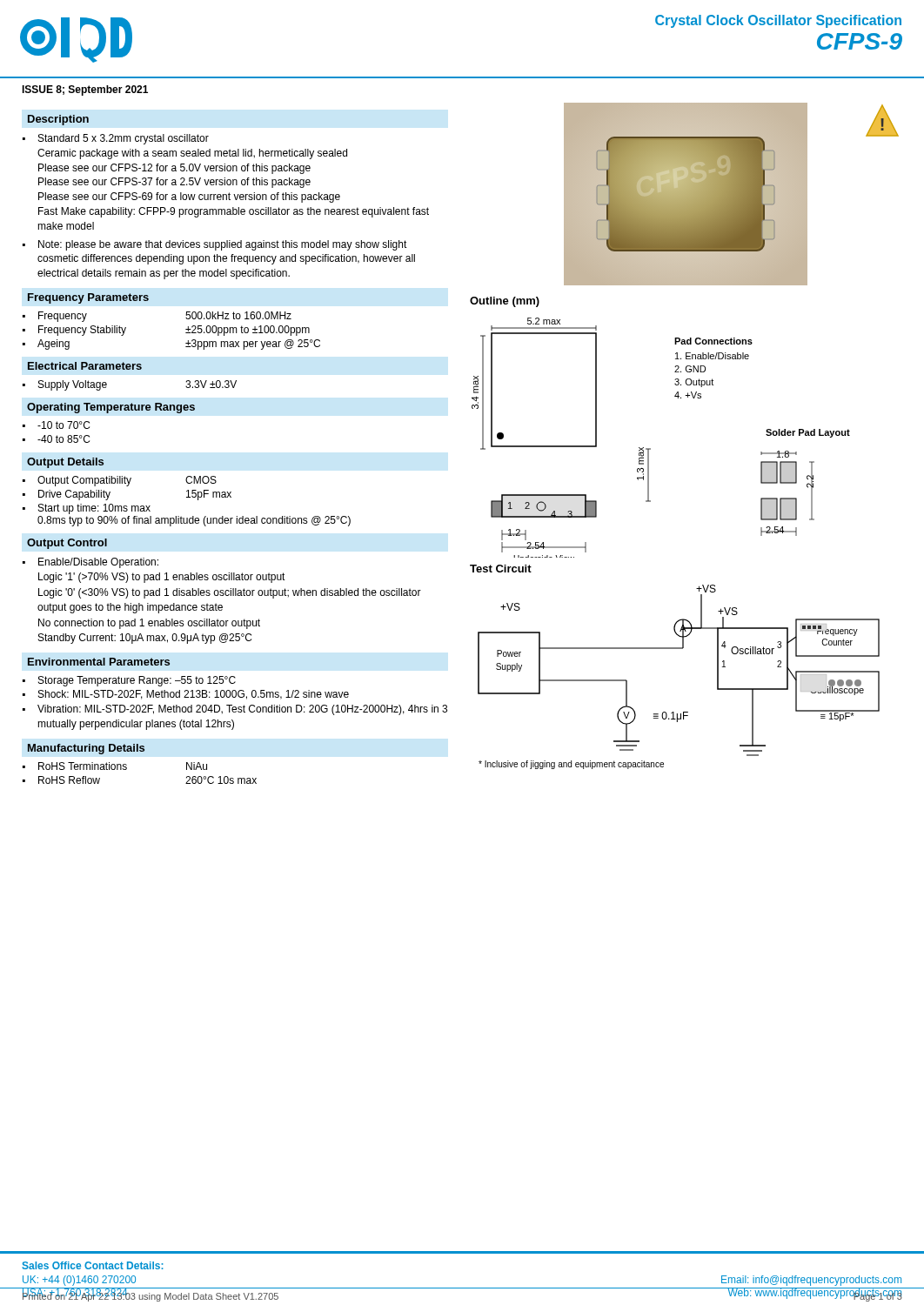Point to the block starting "▪ Storage Temperature"
The width and height of the screenshot is (924, 1305).
click(129, 681)
